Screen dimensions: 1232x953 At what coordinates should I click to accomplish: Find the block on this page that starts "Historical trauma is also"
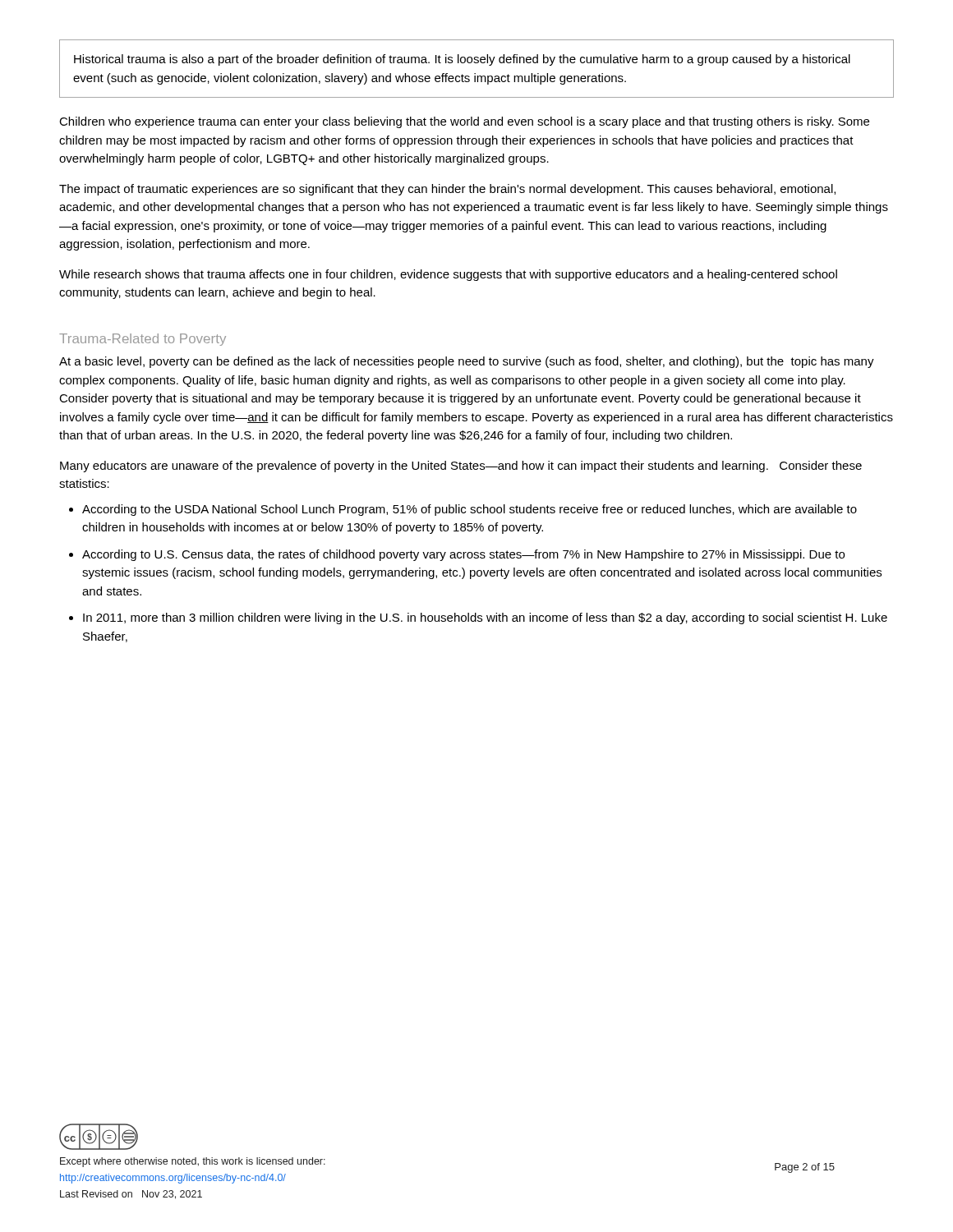click(x=476, y=69)
